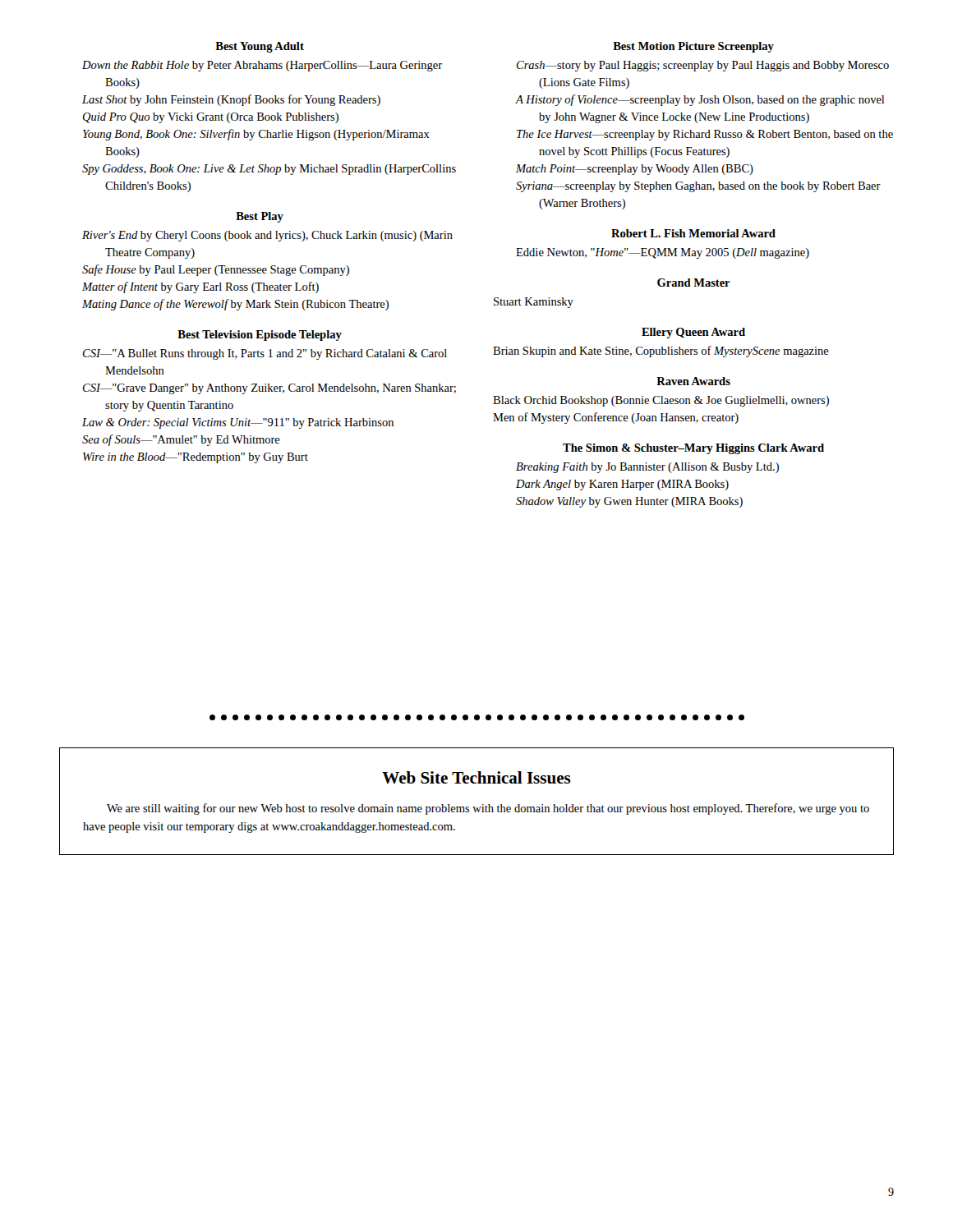Image resolution: width=953 pixels, height=1232 pixels.
Task: Select the list item that says "Crash—story by Paul Haggis;"
Action: (x=714, y=73)
